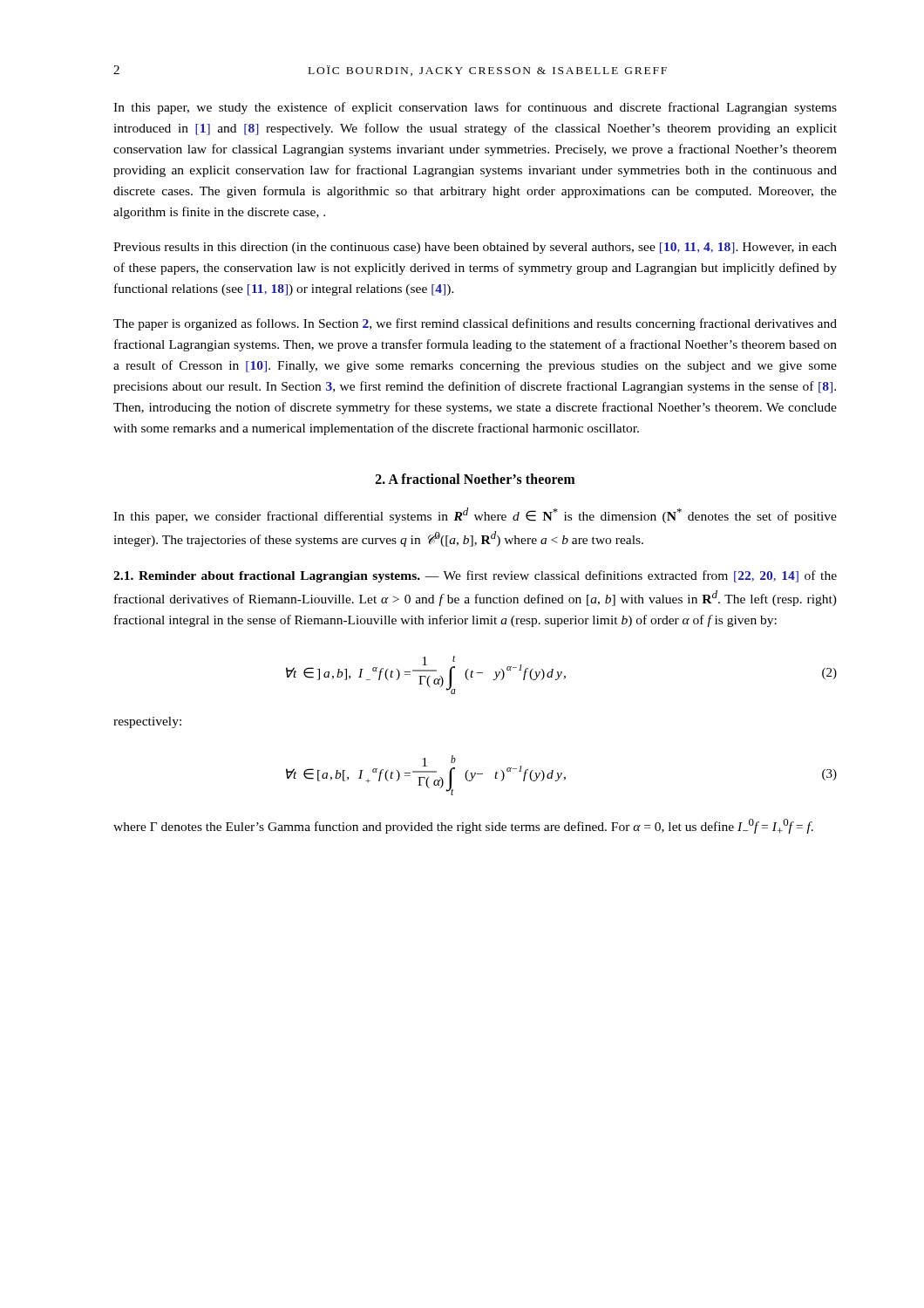Find the formula containing "∀t ∈ ["
The width and height of the screenshot is (924, 1308).
pos(475,774)
